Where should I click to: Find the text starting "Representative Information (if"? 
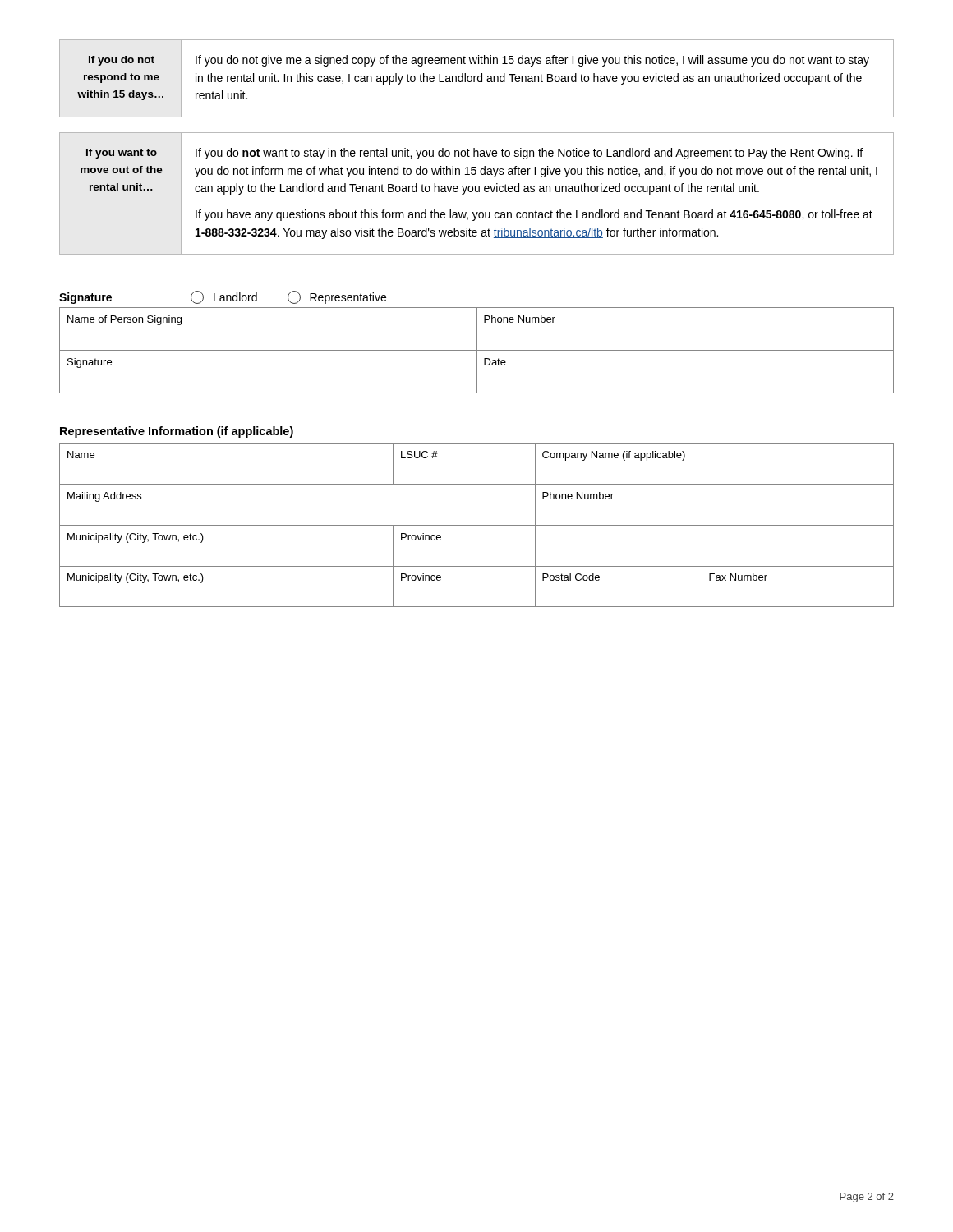click(176, 431)
